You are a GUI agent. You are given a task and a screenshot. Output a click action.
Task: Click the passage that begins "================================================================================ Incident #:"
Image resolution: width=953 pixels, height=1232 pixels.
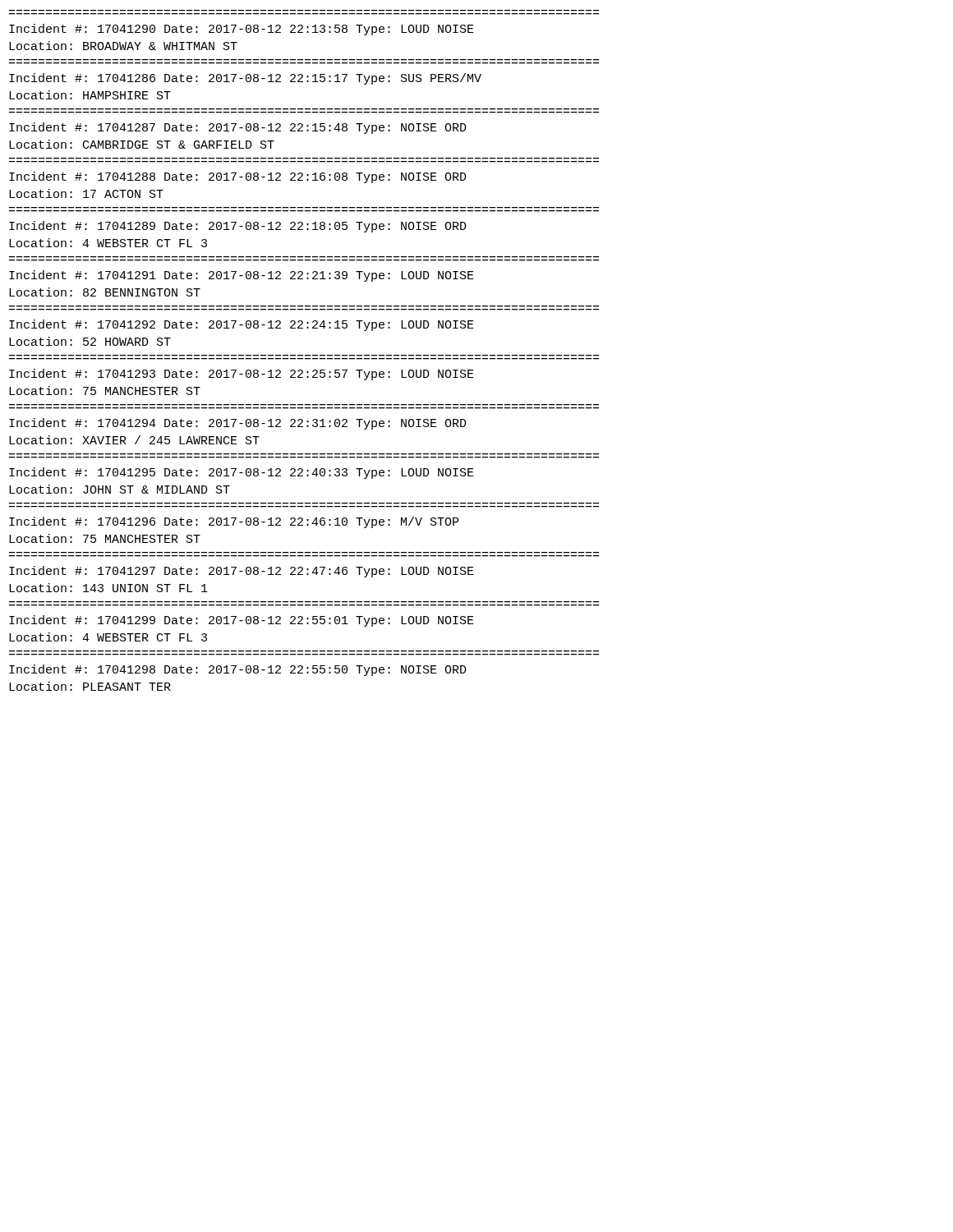point(476,39)
